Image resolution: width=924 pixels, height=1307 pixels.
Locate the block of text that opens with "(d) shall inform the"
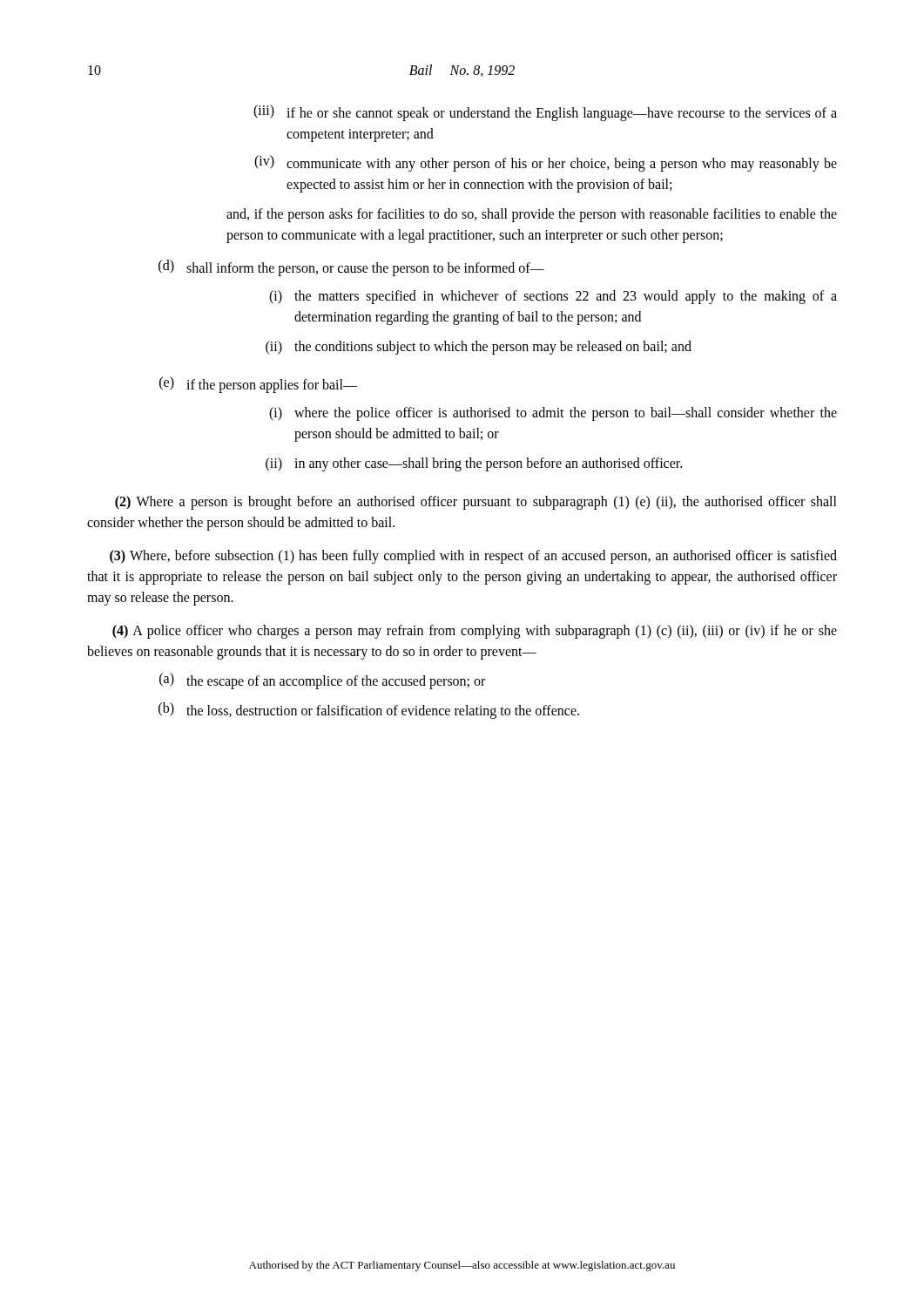coord(488,312)
